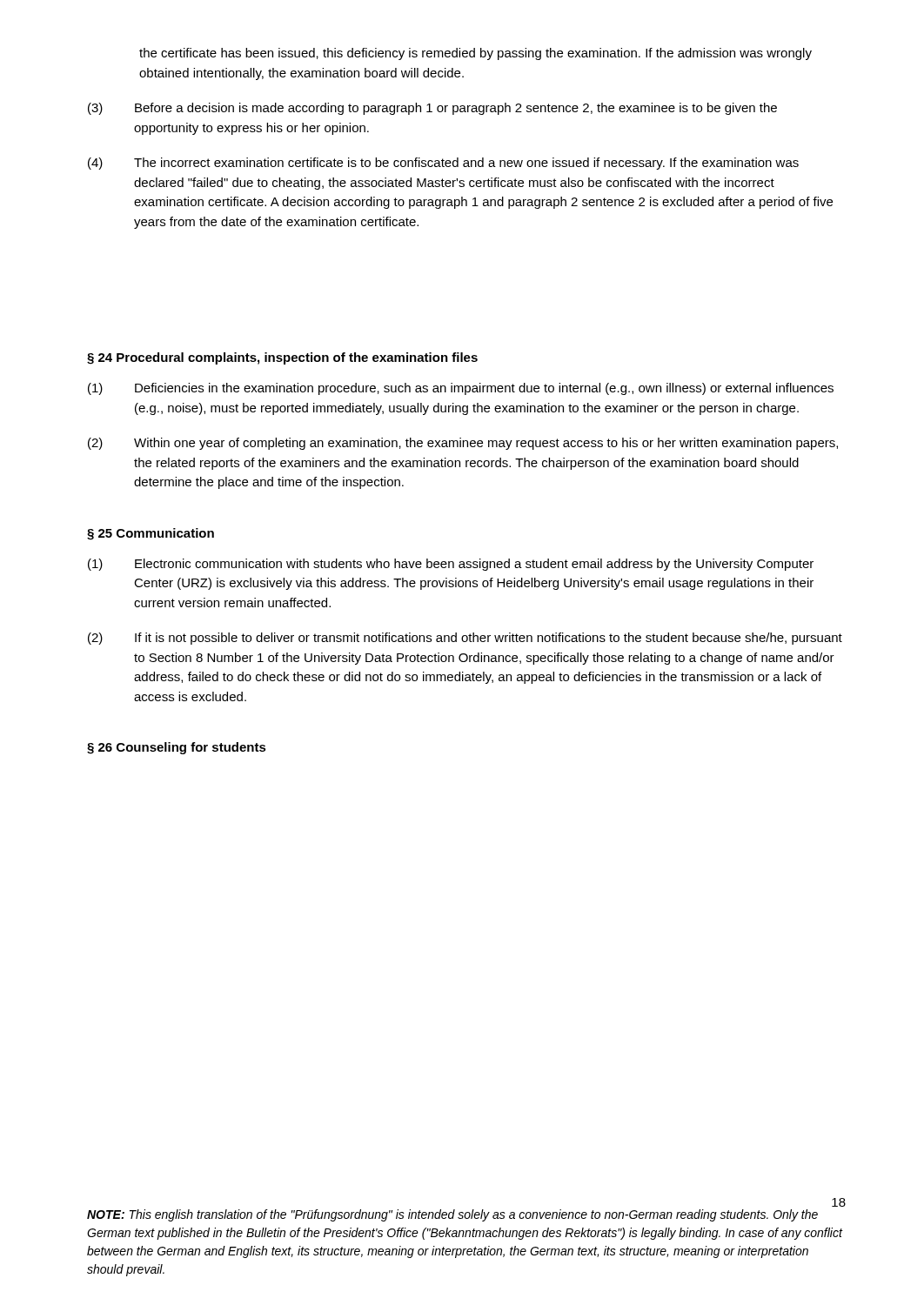924x1305 pixels.
Task: Click on the text starting "§ 24 Procedural complaints, inspection of the examination"
Action: [282, 357]
